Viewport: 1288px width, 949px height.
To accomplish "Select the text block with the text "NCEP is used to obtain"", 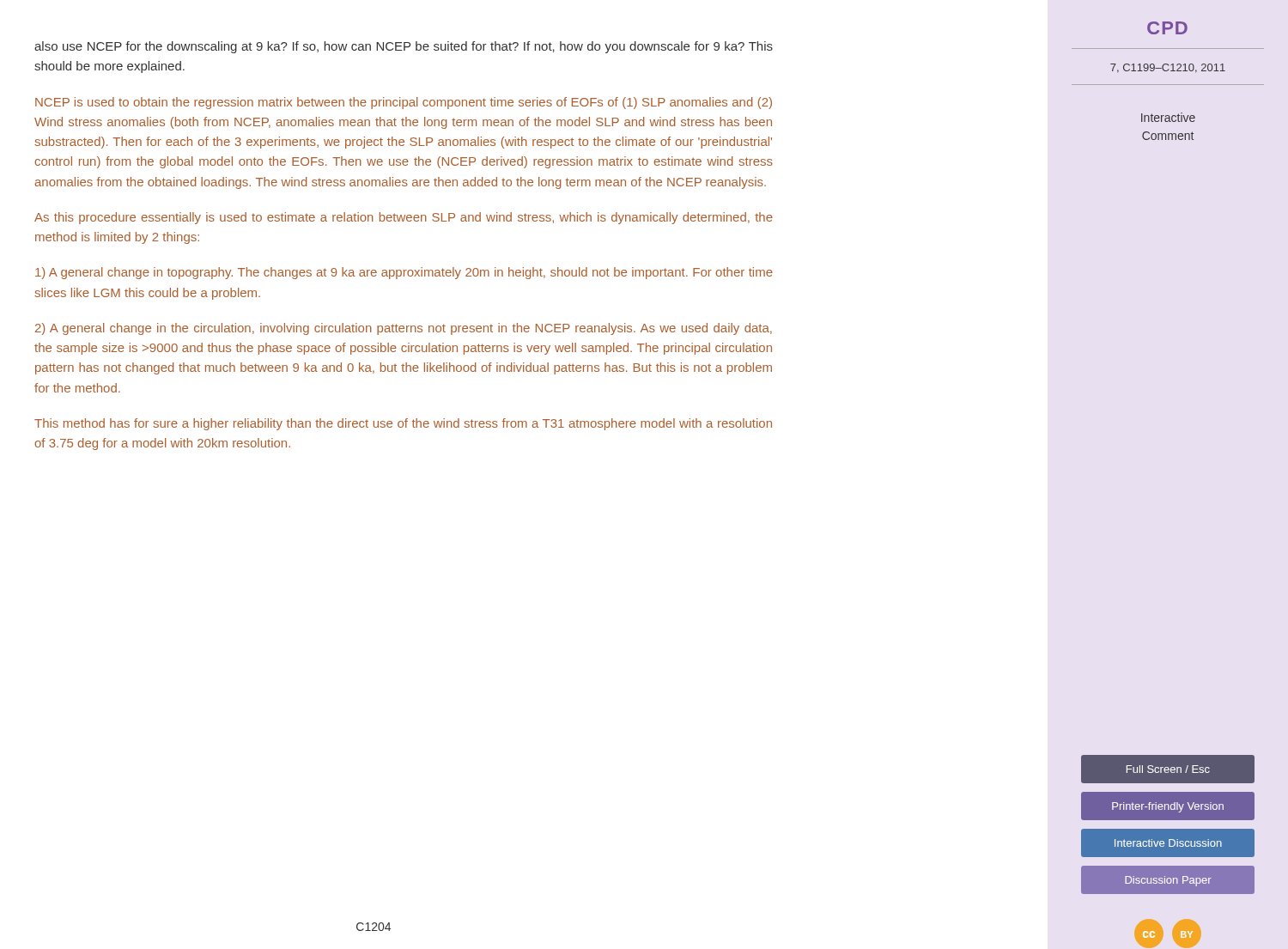I will pos(404,141).
